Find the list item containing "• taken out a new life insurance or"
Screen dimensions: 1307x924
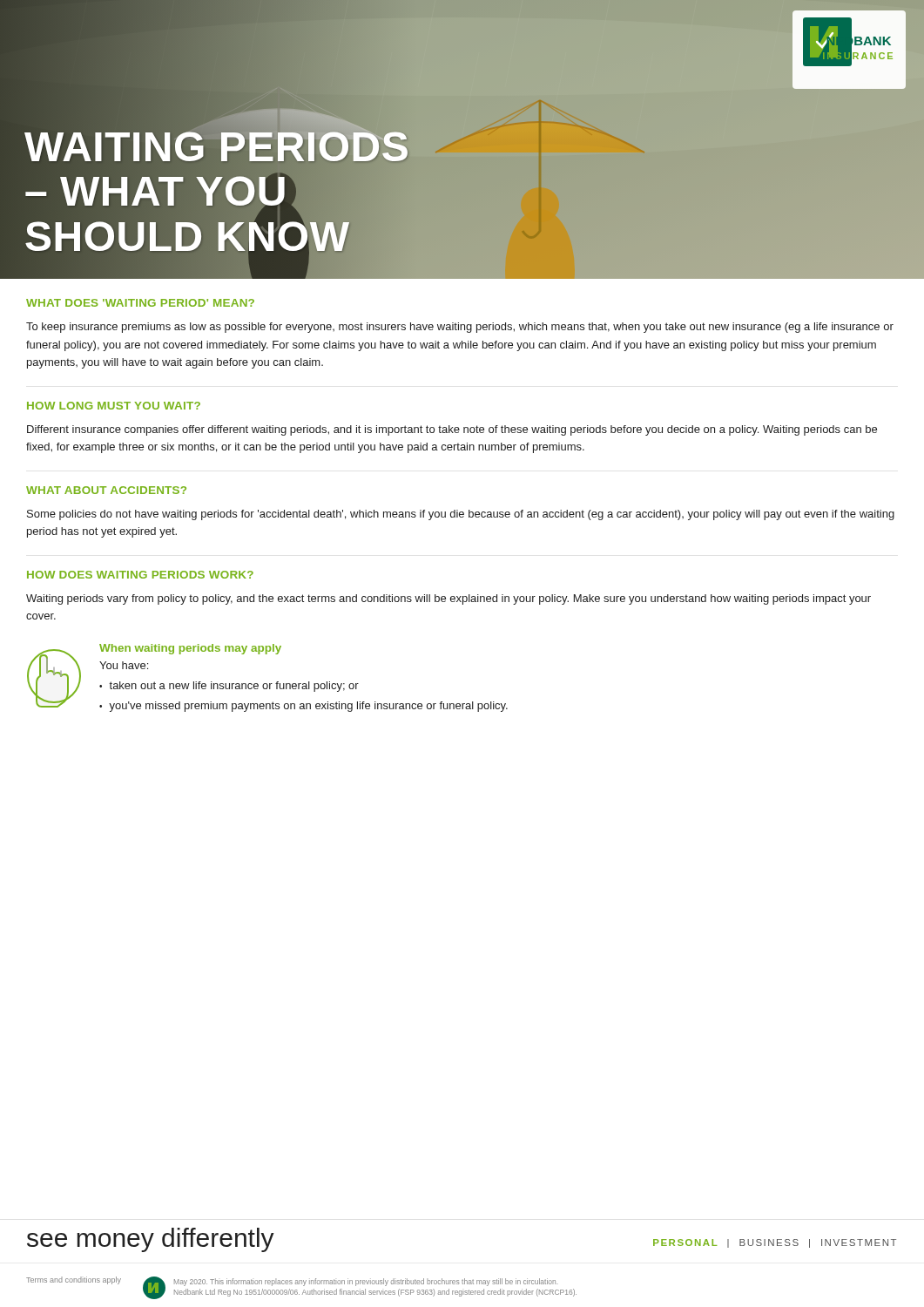tap(229, 685)
